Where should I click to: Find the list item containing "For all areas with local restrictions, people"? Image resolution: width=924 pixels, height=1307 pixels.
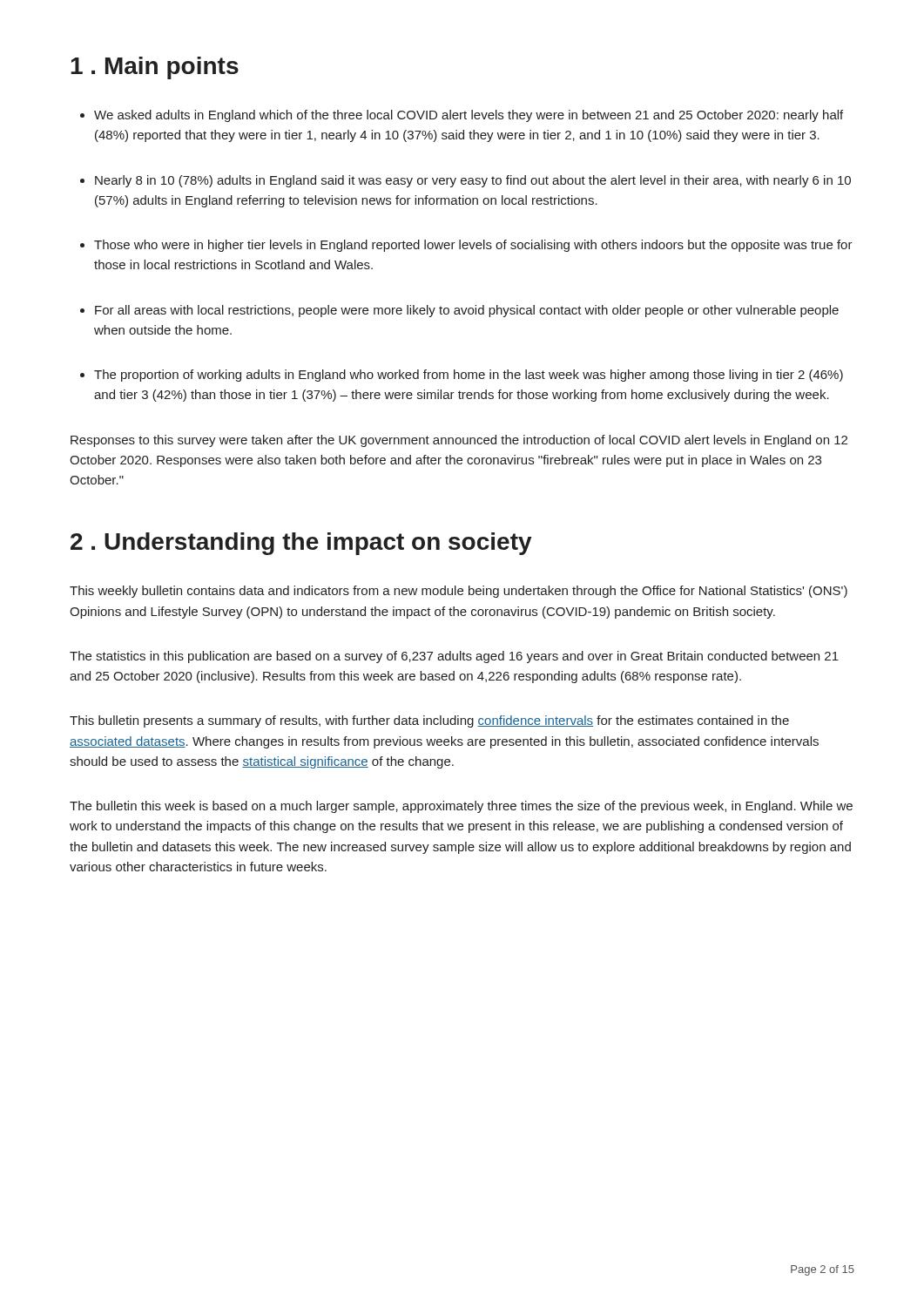(x=462, y=320)
